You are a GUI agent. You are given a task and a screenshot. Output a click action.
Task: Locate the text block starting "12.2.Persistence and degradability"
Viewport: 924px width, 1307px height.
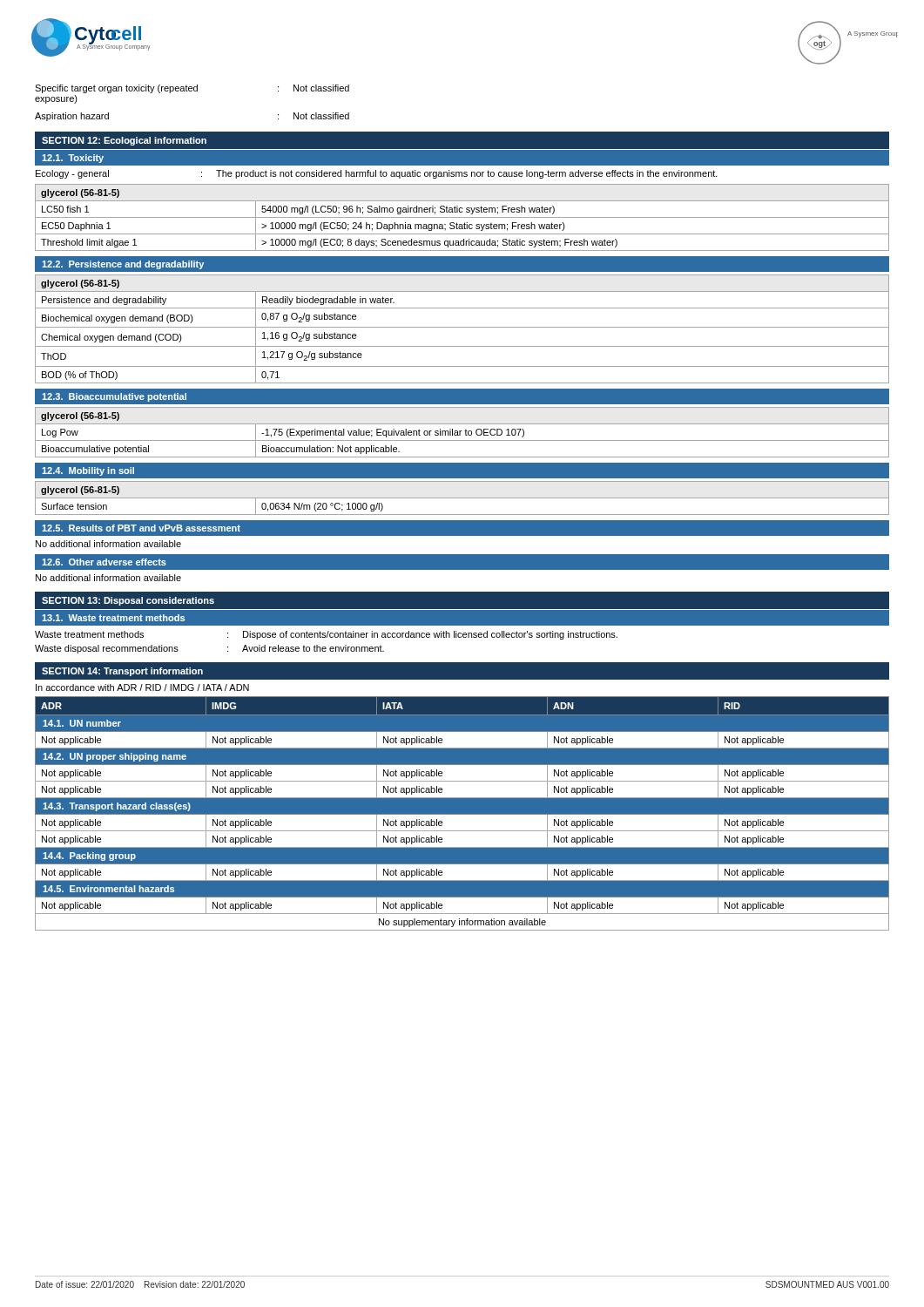(x=123, y=264)
